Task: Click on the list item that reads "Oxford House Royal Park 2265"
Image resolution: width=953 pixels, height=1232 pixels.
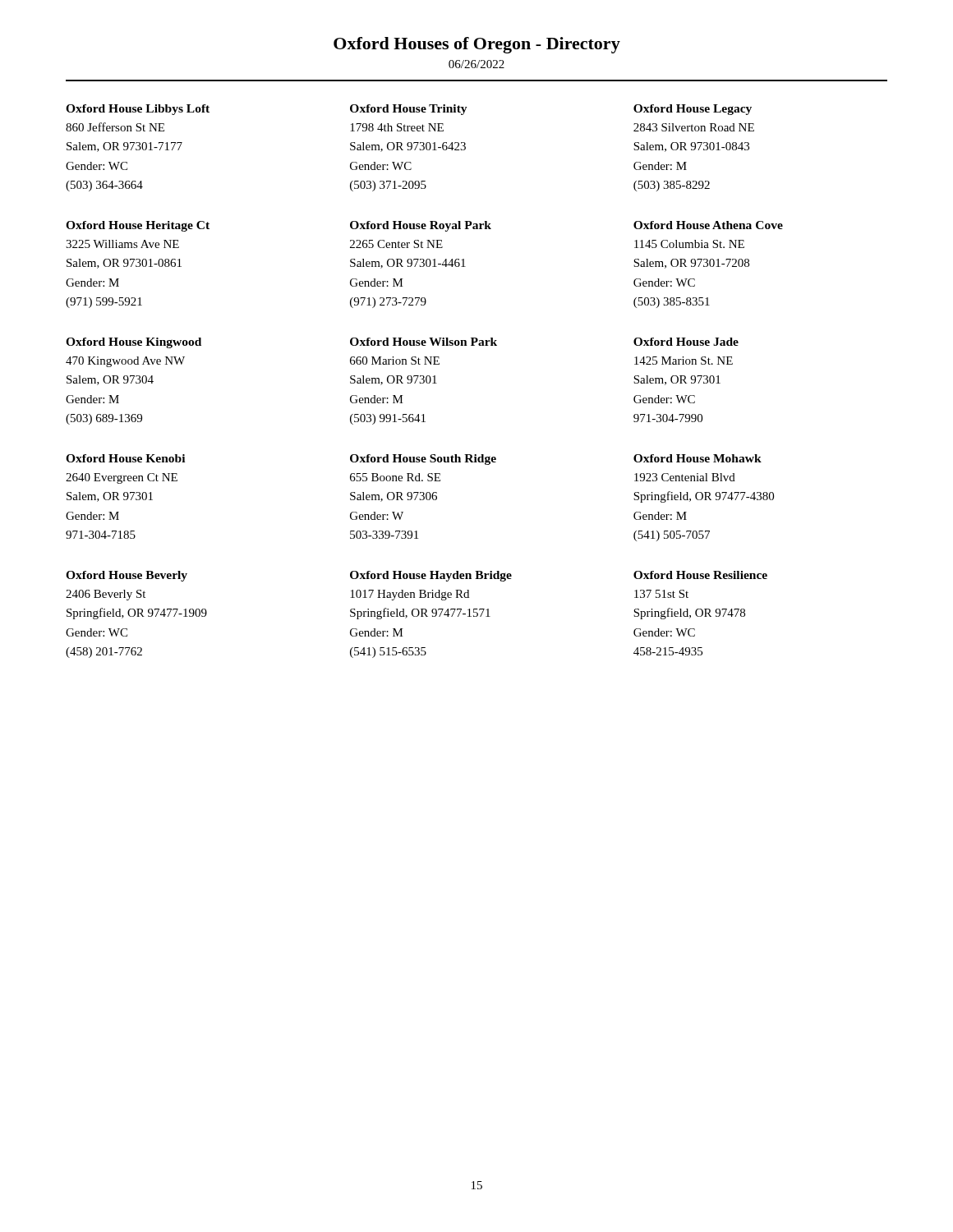Action: (476, 265)
